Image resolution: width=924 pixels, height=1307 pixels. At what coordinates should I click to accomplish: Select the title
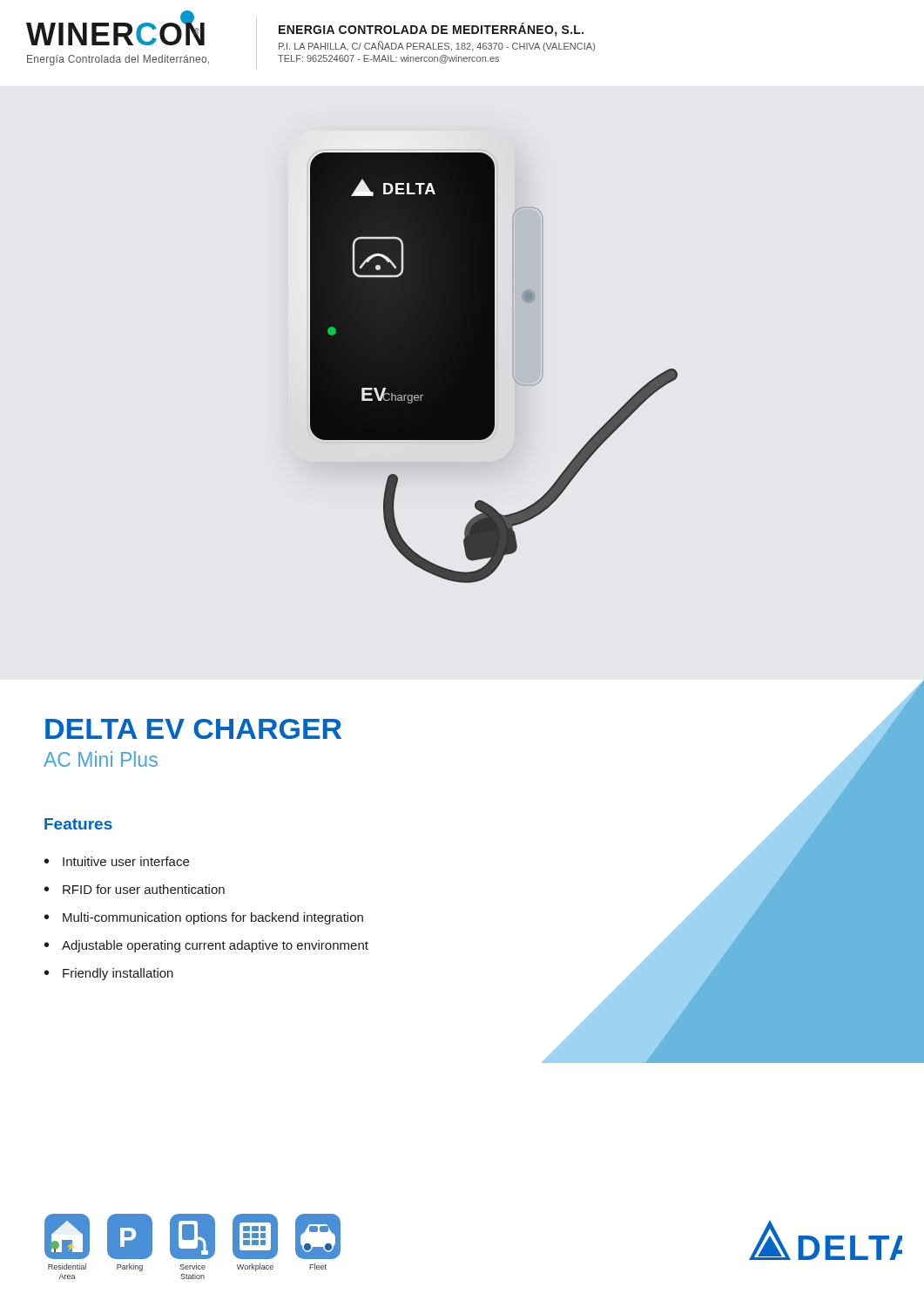pyautogui.click(x=193, y=743)
